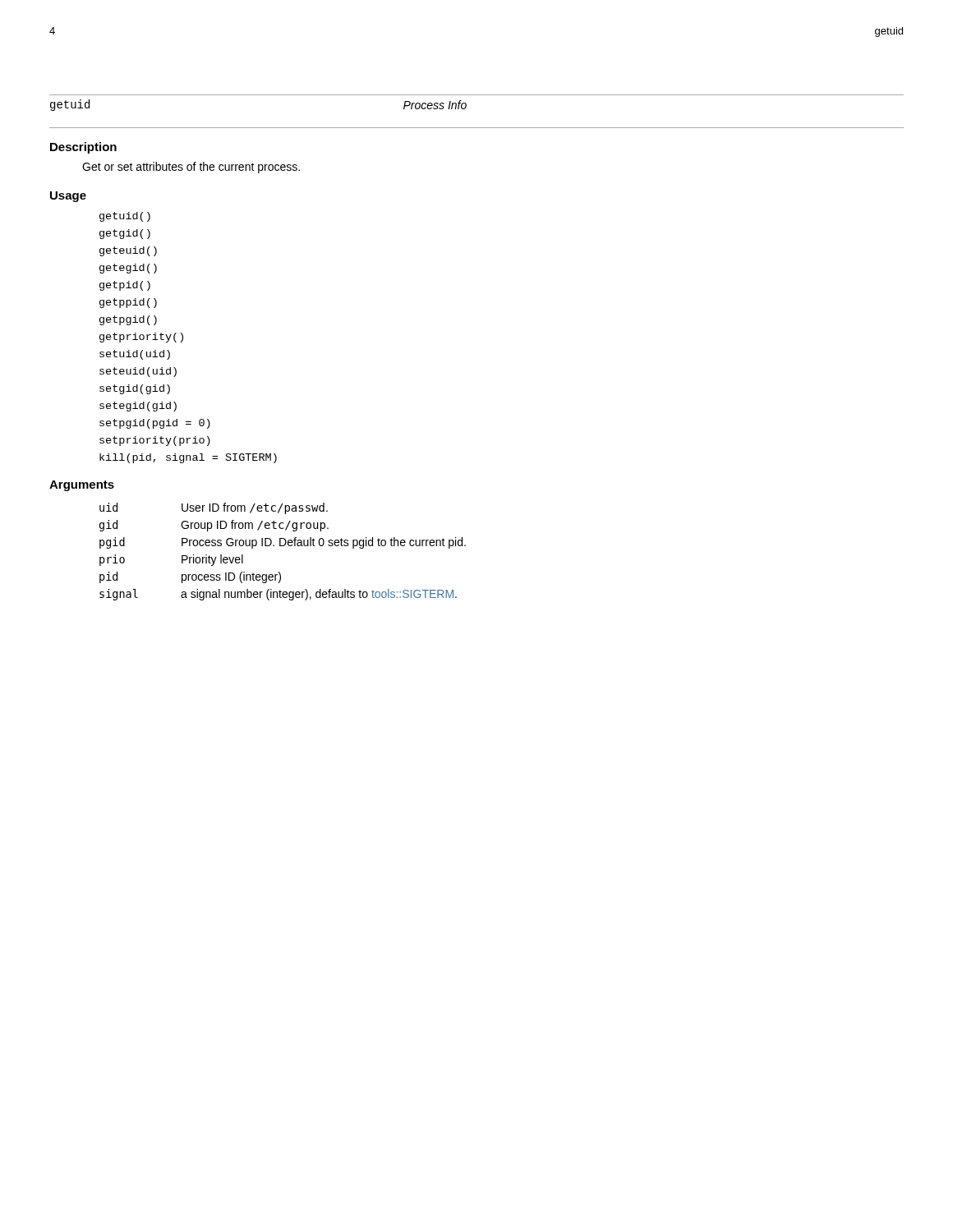Navigate to the text block starting "kill(pid, signal ="
Screen dimensions: 1232x953
point(188,458)
